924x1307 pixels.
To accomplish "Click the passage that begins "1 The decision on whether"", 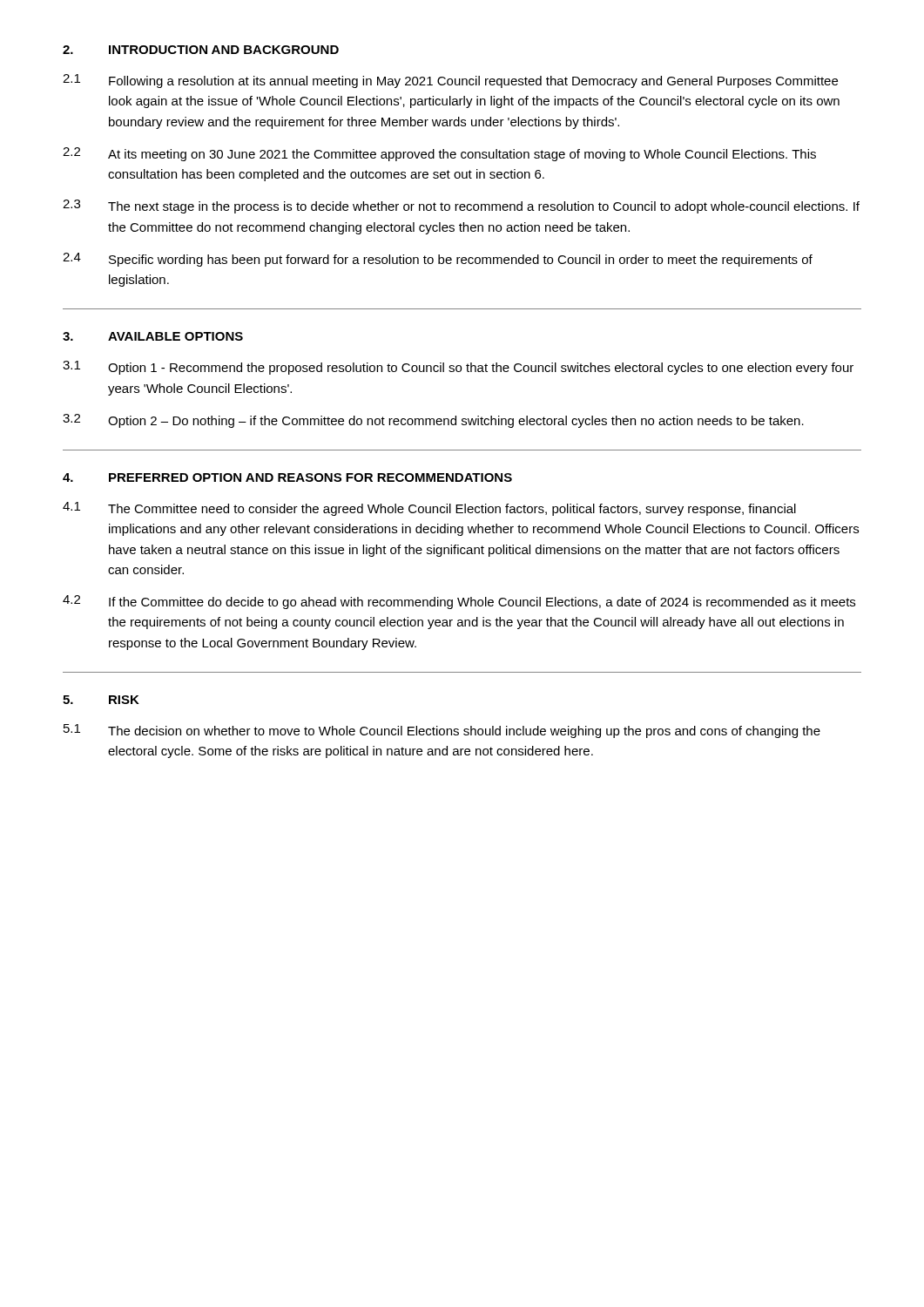I will point(462,741).
